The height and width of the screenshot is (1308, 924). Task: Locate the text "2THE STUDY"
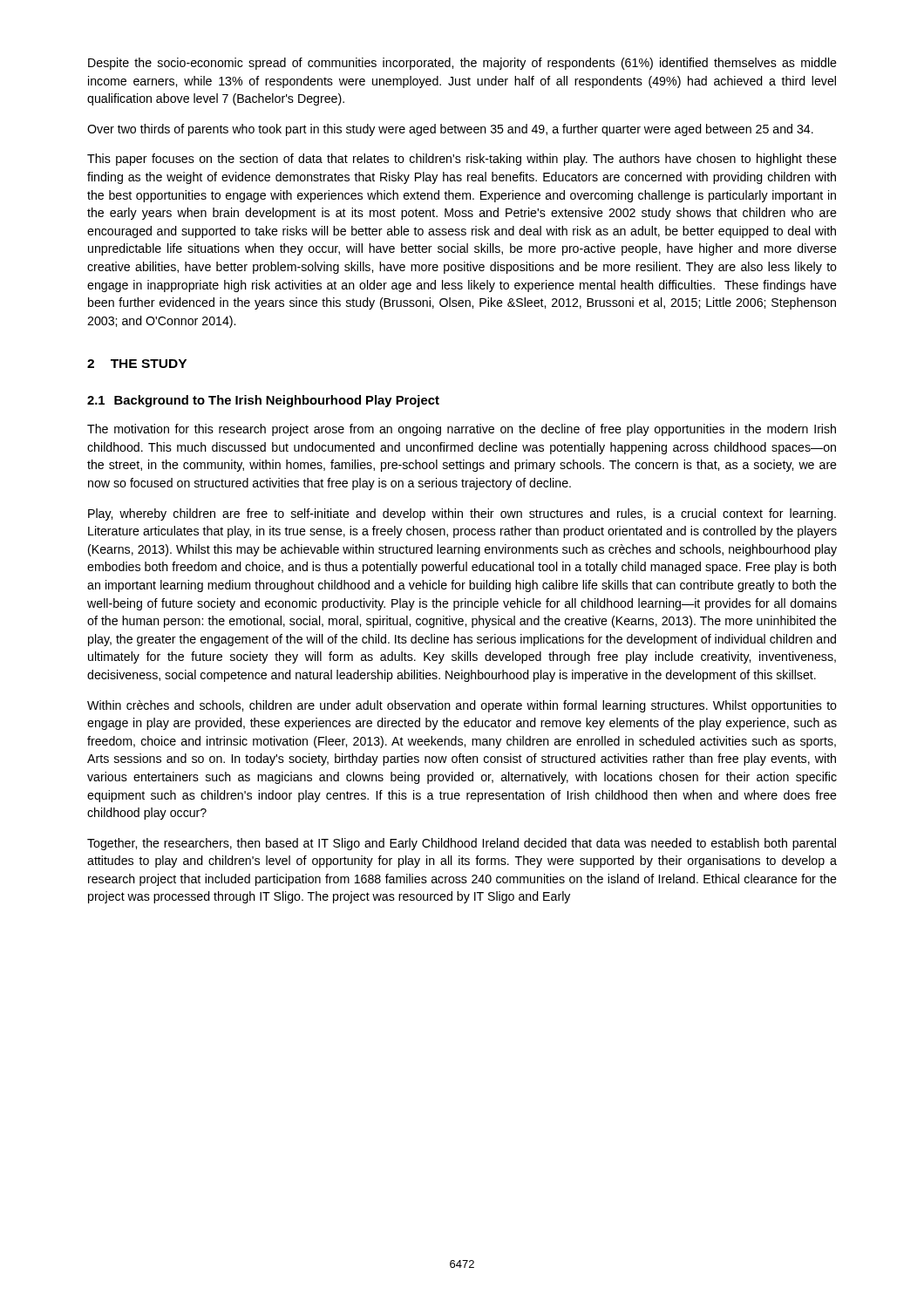tap(137, 363)
